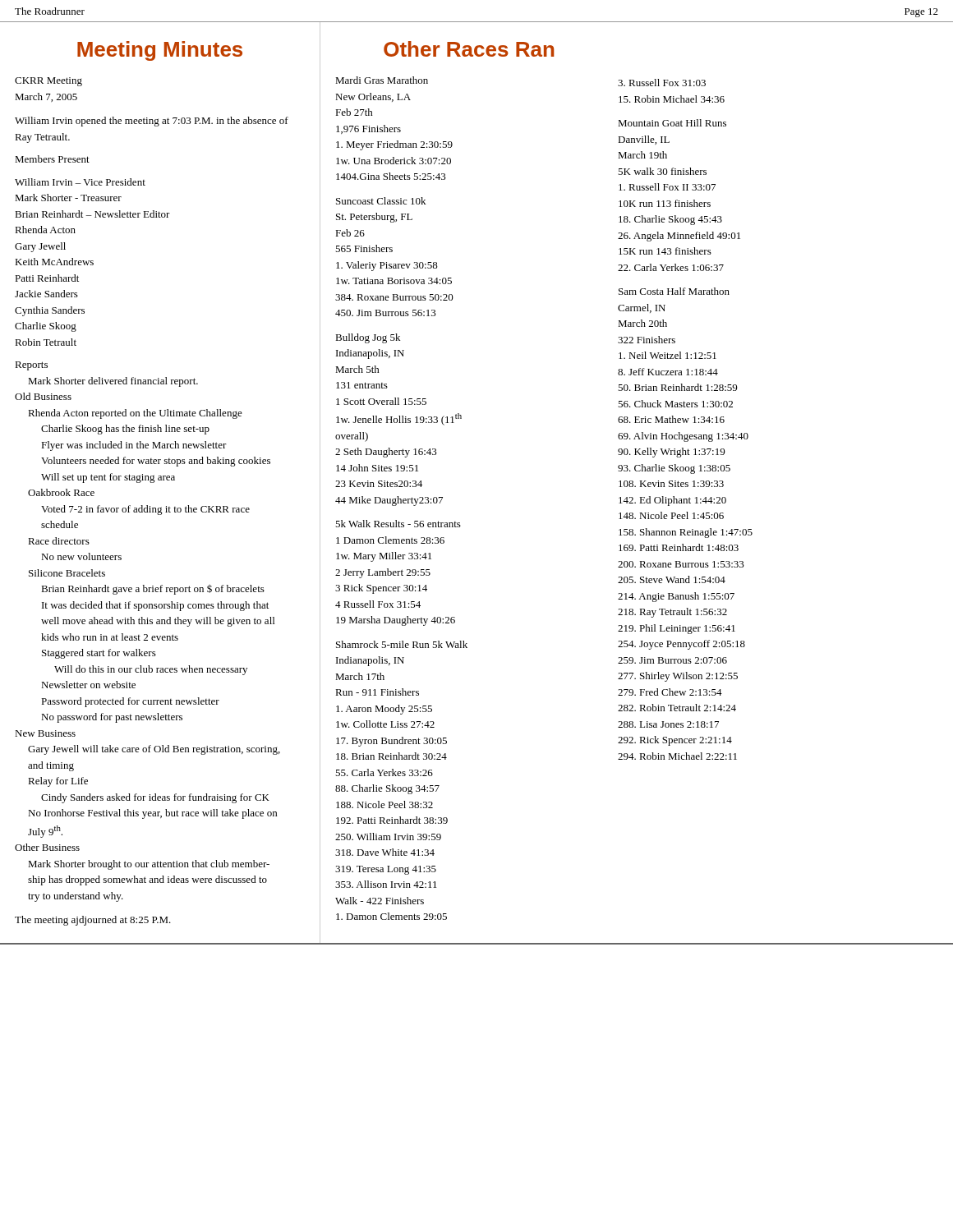The image size is (953, 1232).
Task: Select the list item containing "Jackie Sanders"
Action: 46,294
